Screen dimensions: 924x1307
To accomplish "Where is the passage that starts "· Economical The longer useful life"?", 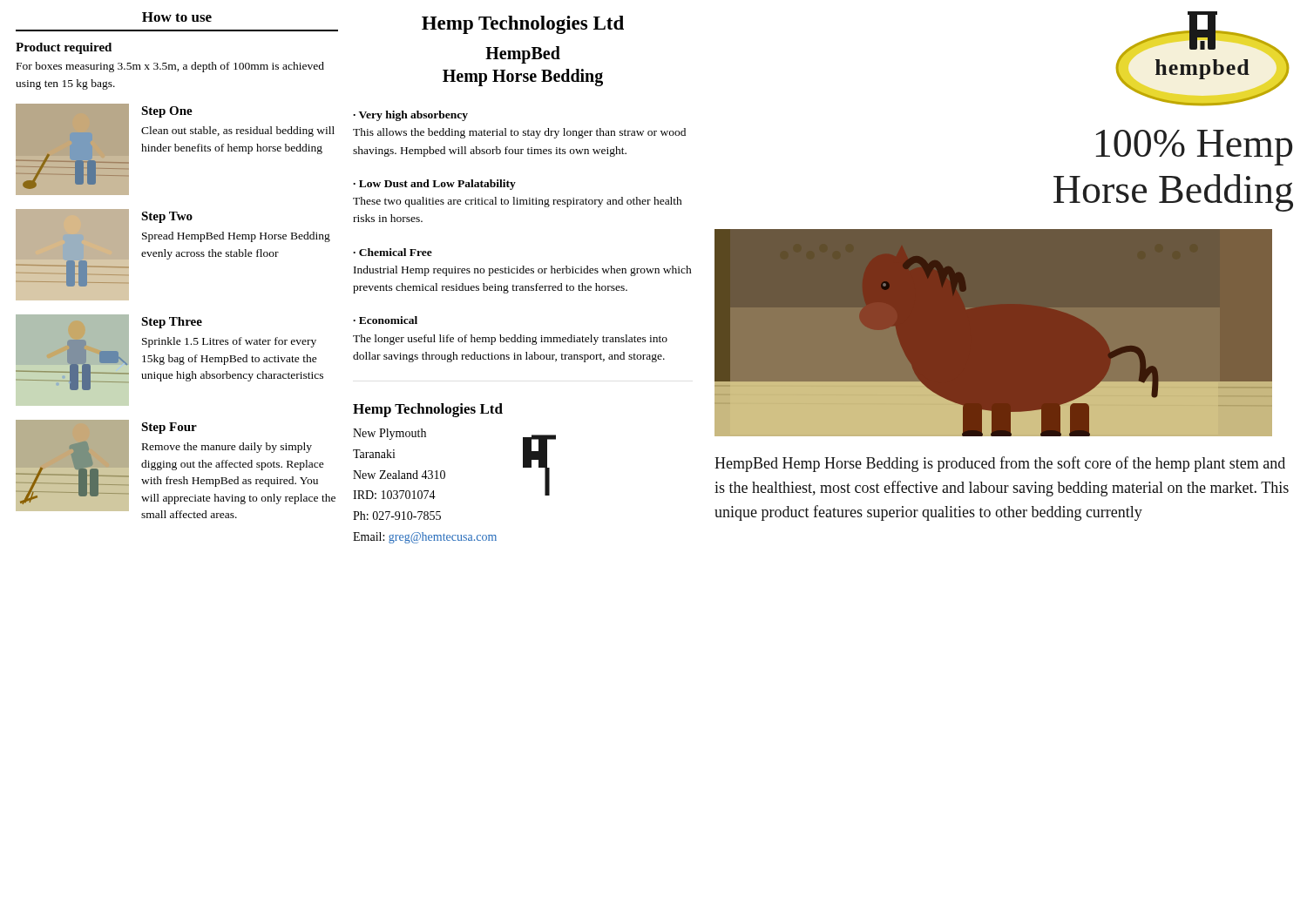I will click(523, 338).
